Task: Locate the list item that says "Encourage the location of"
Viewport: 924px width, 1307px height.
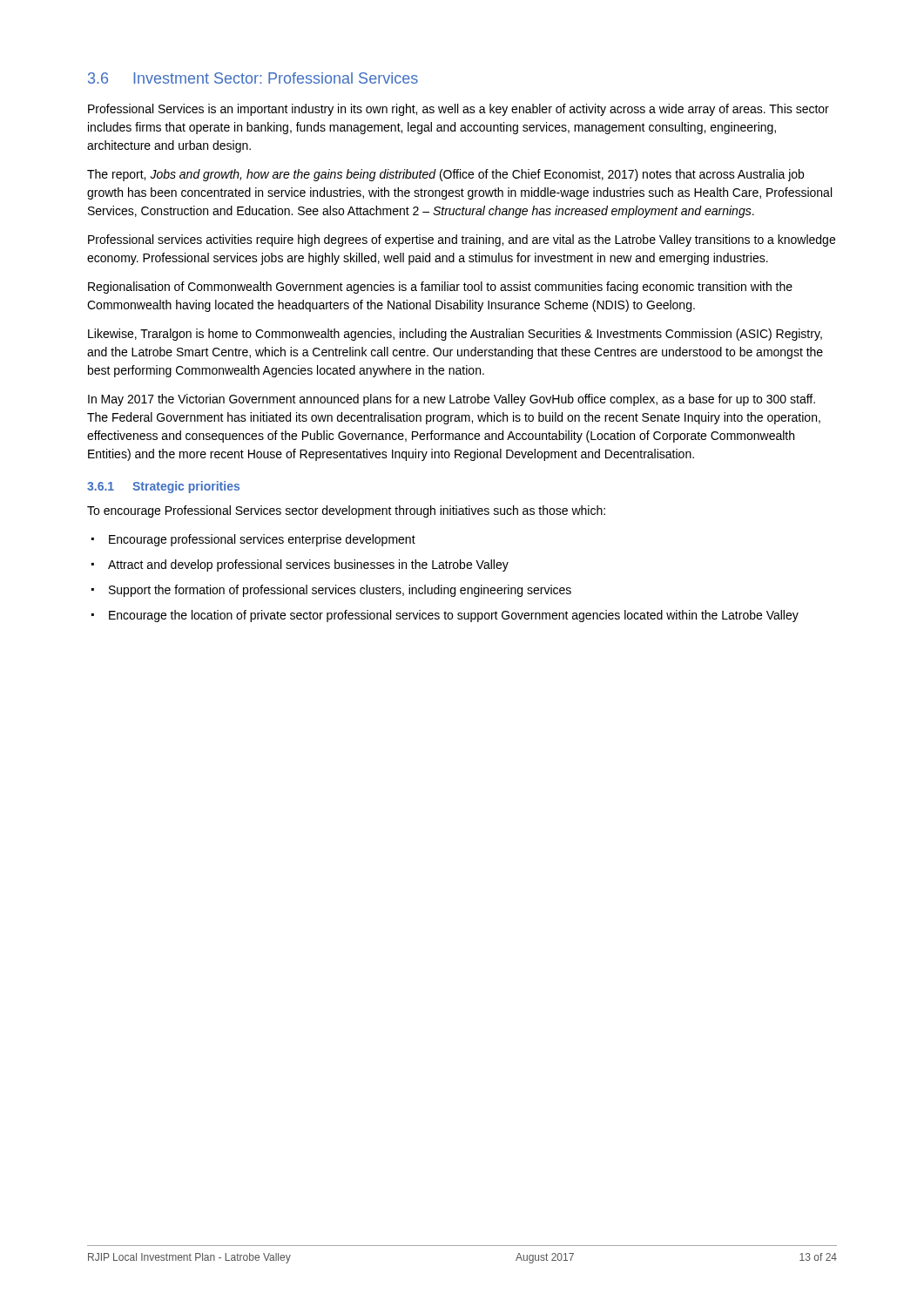Action: pos(462,616)
